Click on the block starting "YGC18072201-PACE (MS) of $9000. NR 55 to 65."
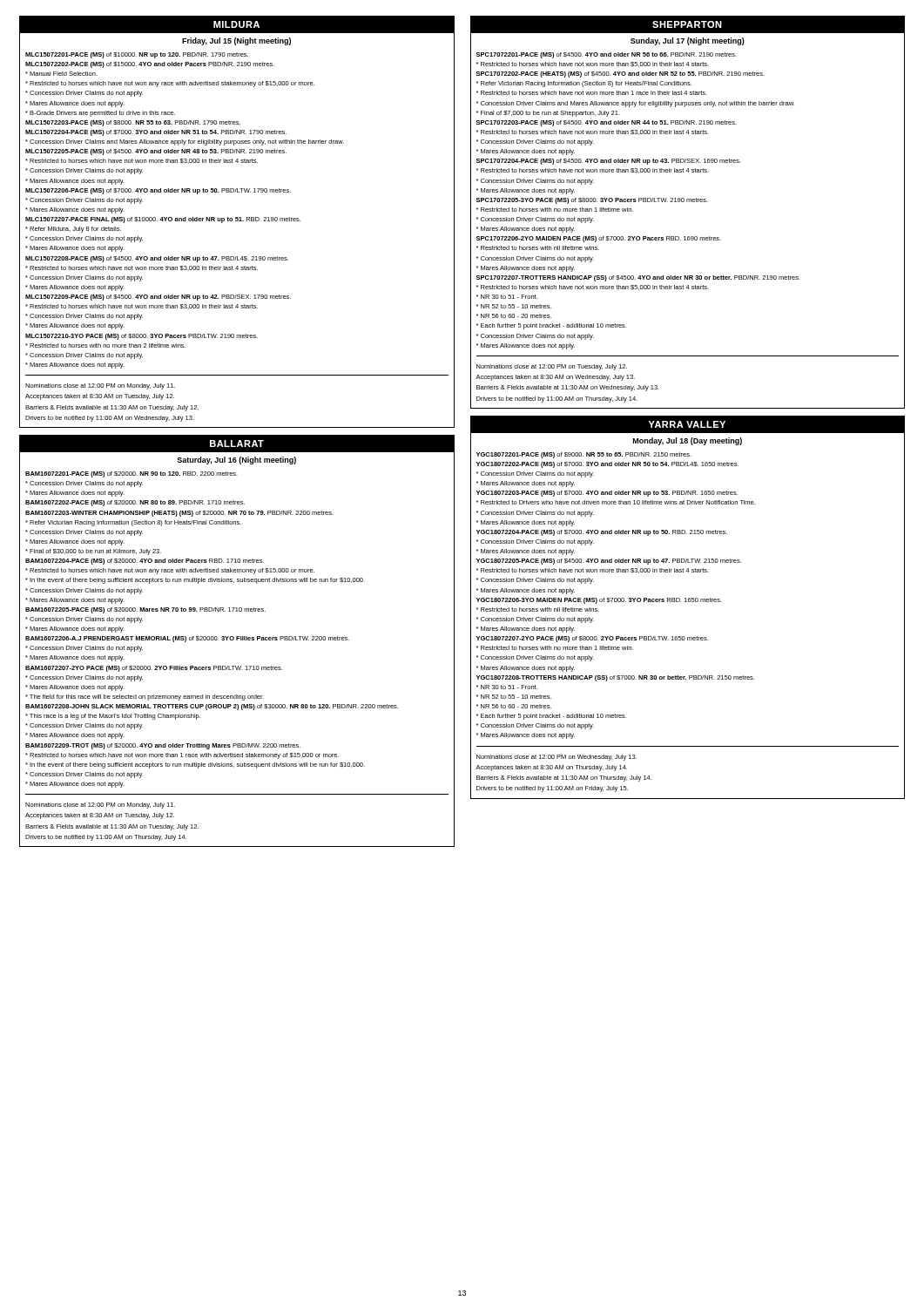 [x=687, y=595]
